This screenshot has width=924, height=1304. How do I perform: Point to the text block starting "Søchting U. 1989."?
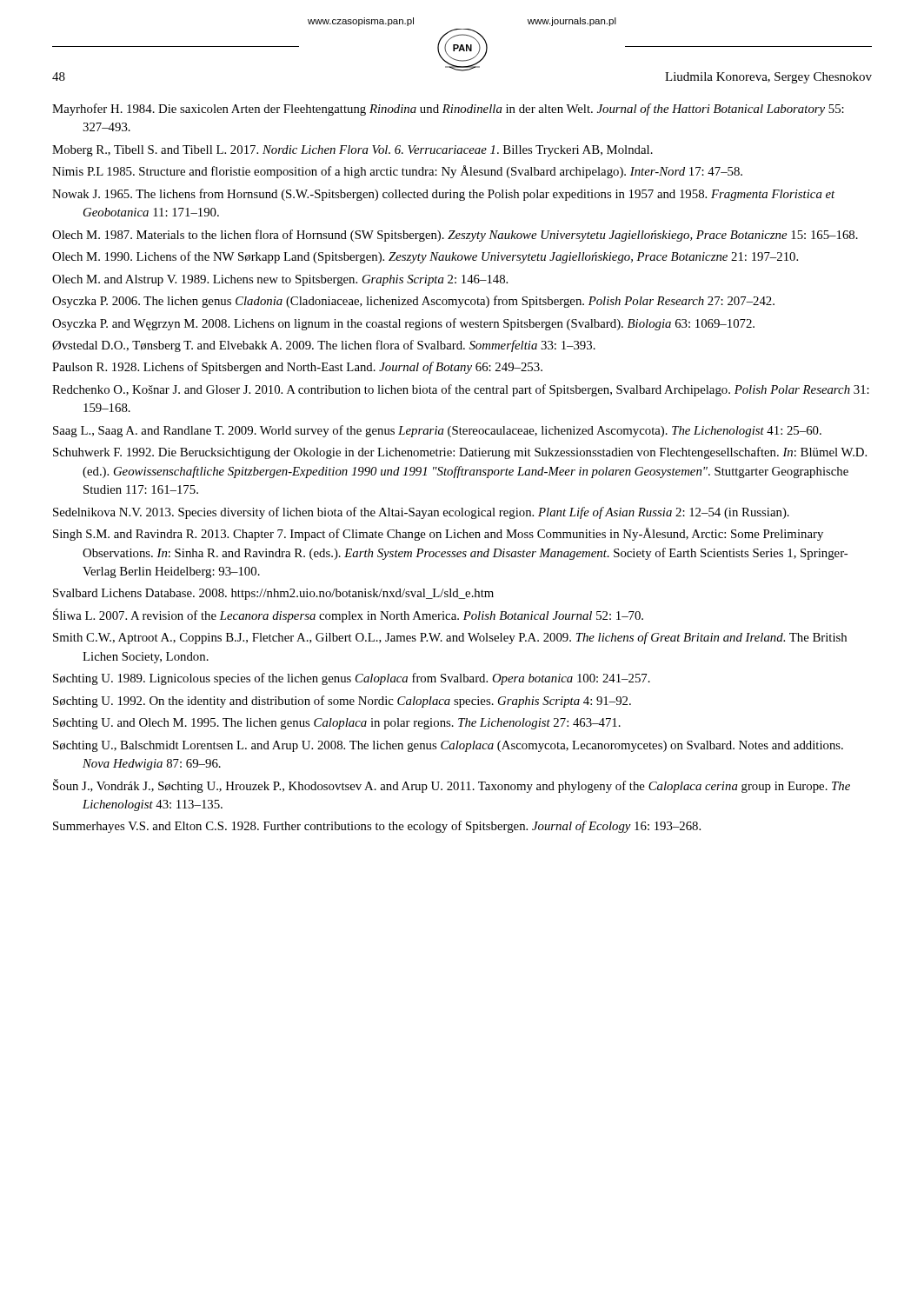(x=351, y=678)
